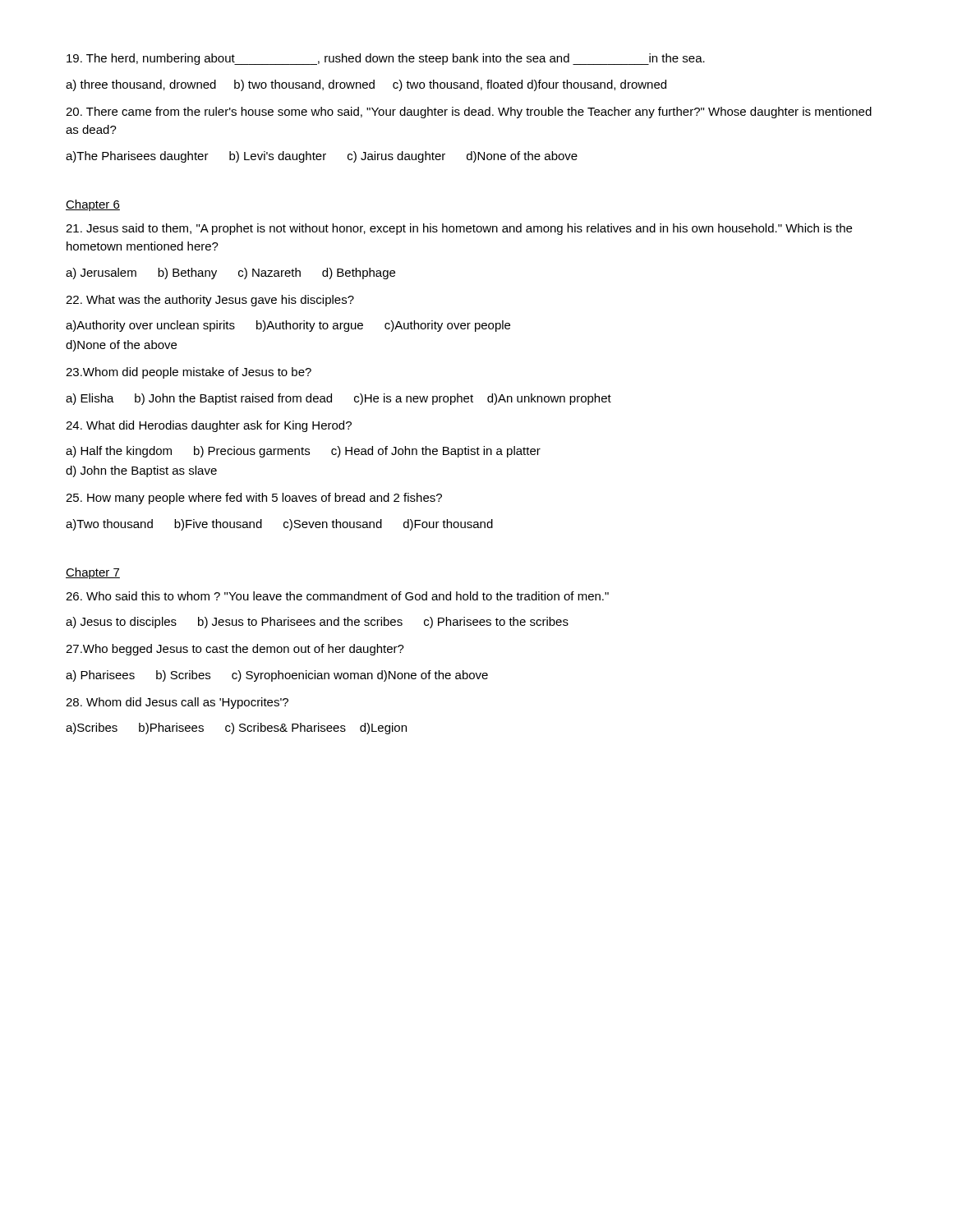
Task: Find the list item that reads "a) three thousand, drowned b)"
Action: [x=366, y=84]
